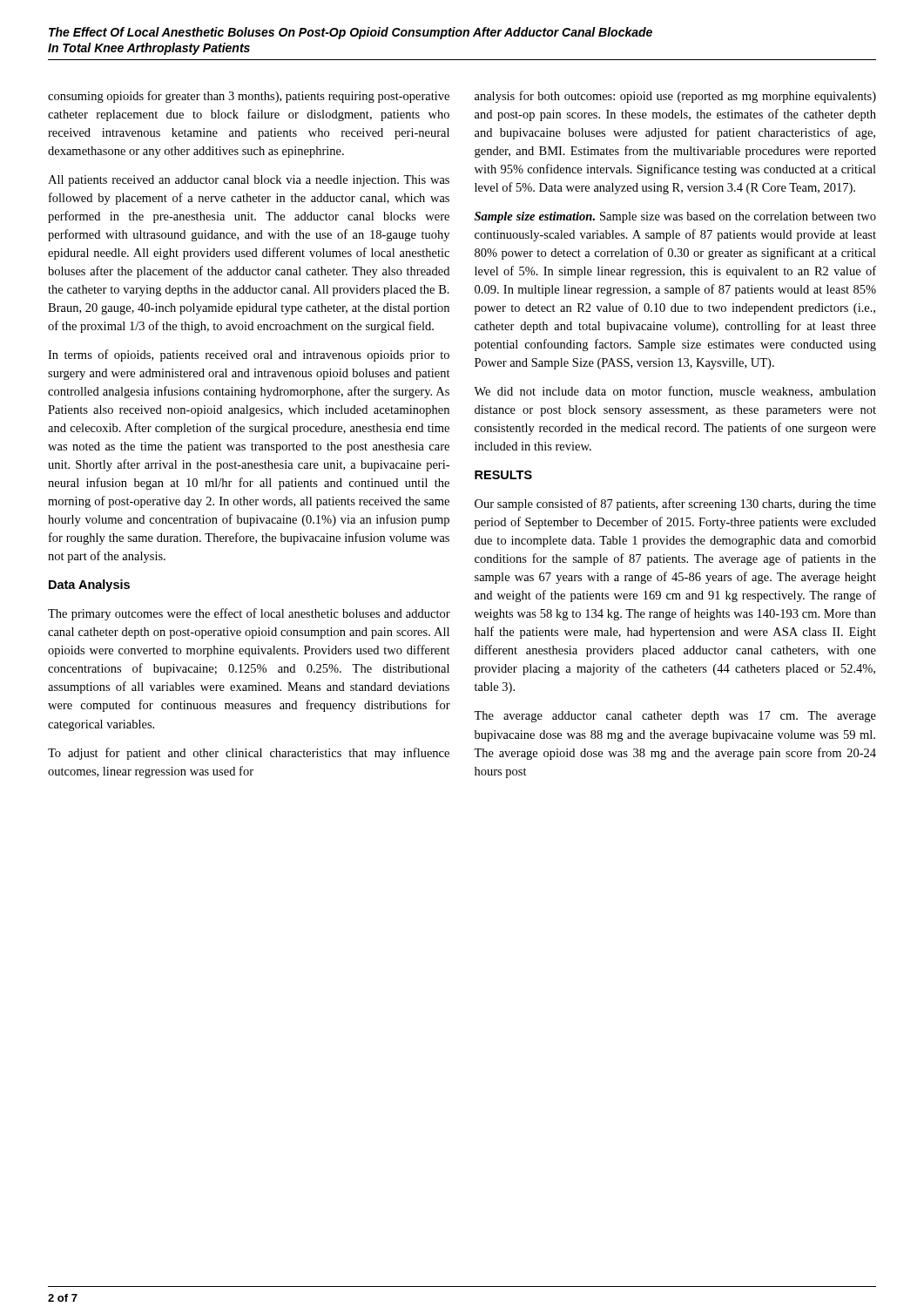Point to the element starting "The average adductor"
The width and height of the screenshot is (924, 1307).
pyautogui.click(x=675, y=744)
